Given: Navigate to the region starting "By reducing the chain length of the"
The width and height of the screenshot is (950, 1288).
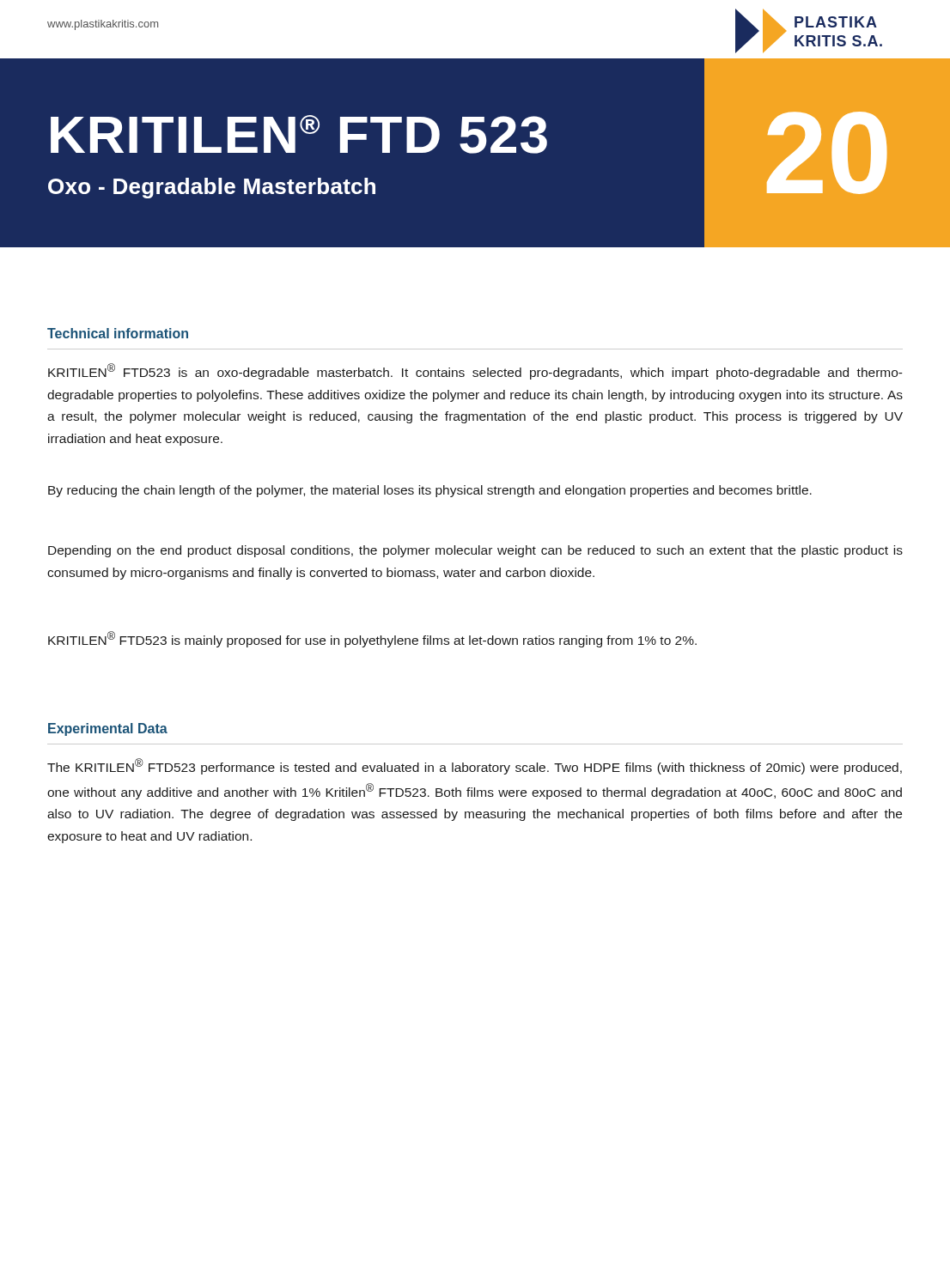Looking at the screenshot, I should point(475,490).
